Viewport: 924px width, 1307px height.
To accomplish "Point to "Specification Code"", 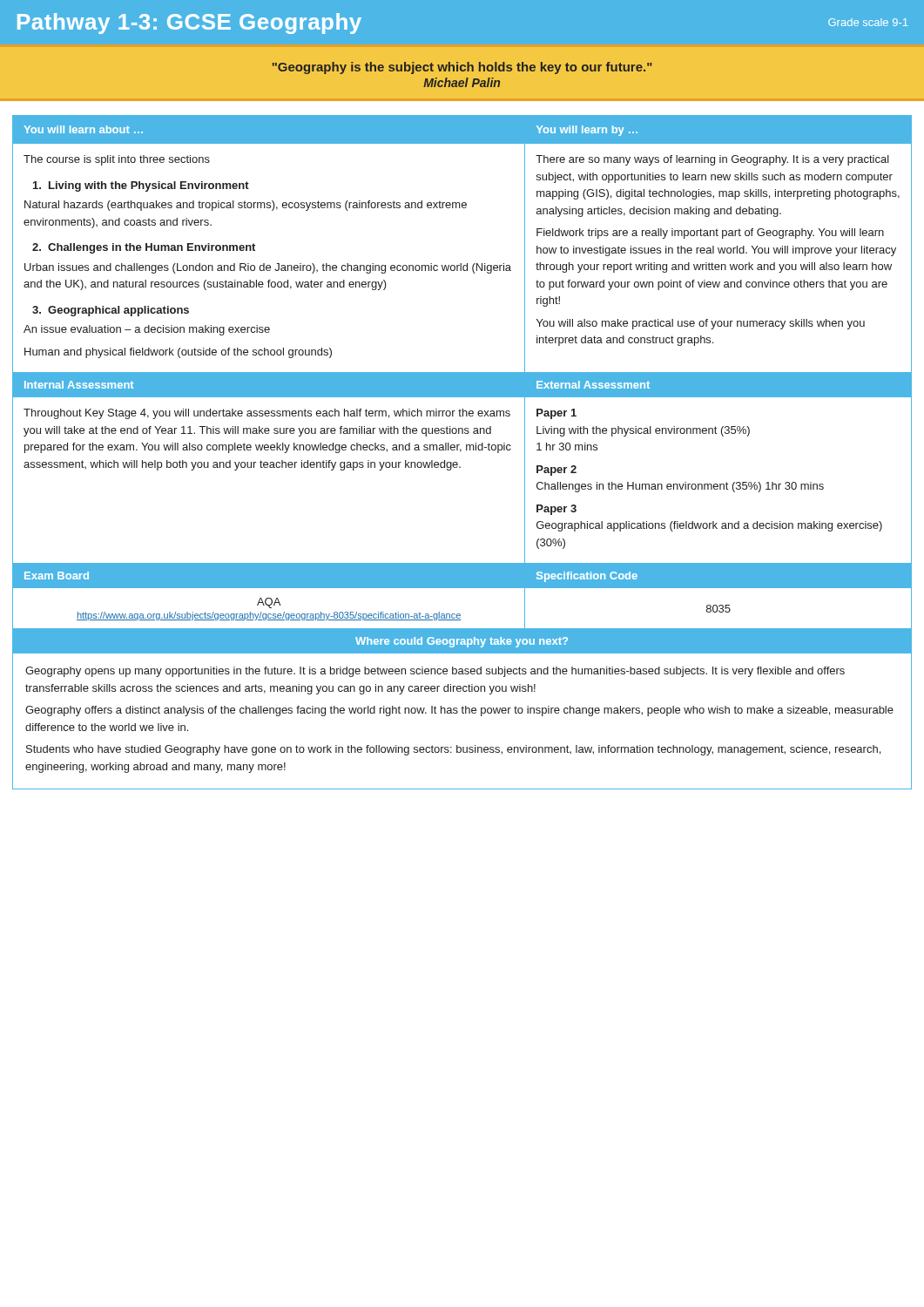I will [587, 575].
